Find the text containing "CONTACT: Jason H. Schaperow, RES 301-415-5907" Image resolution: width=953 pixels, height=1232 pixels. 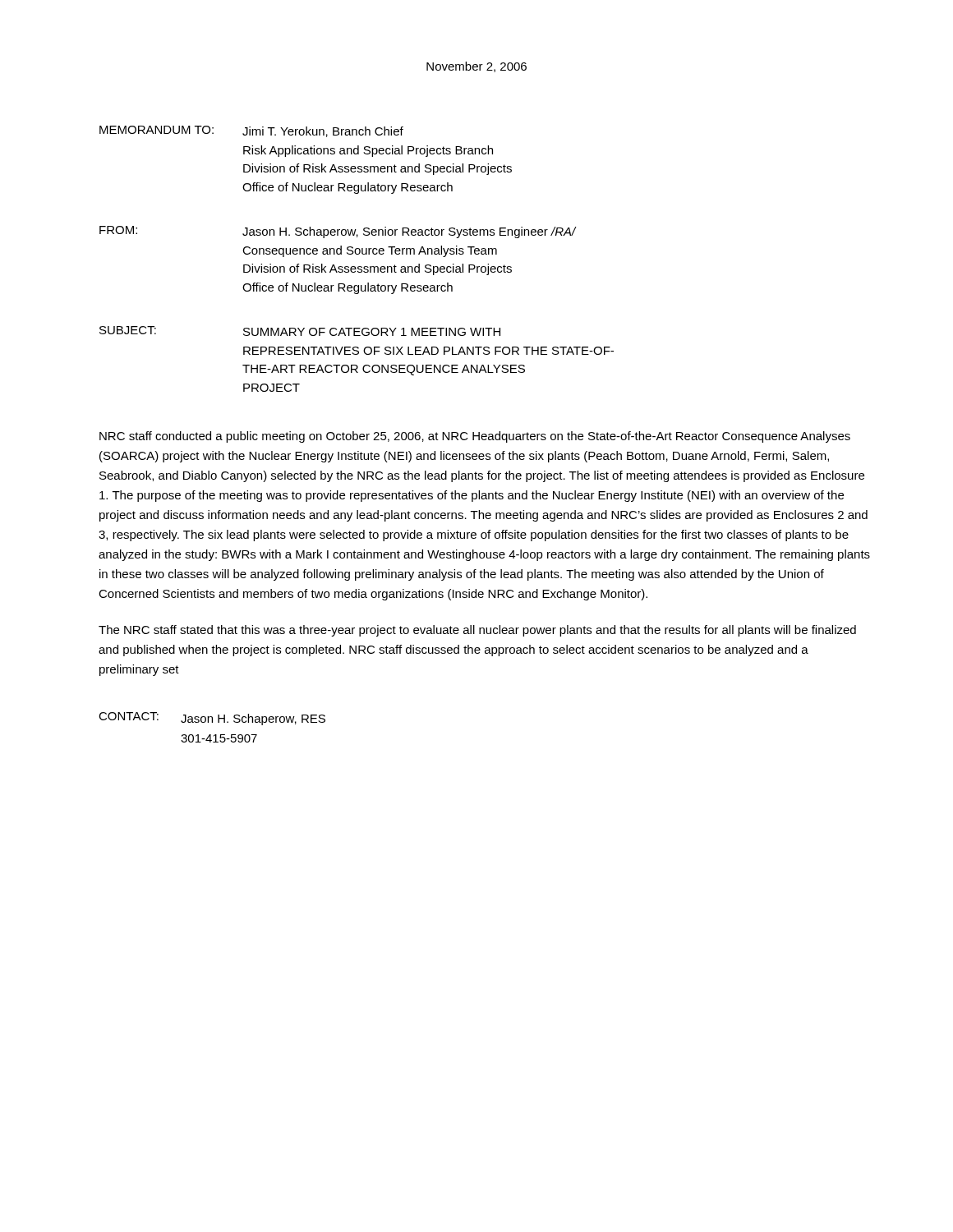coord(212,728)
